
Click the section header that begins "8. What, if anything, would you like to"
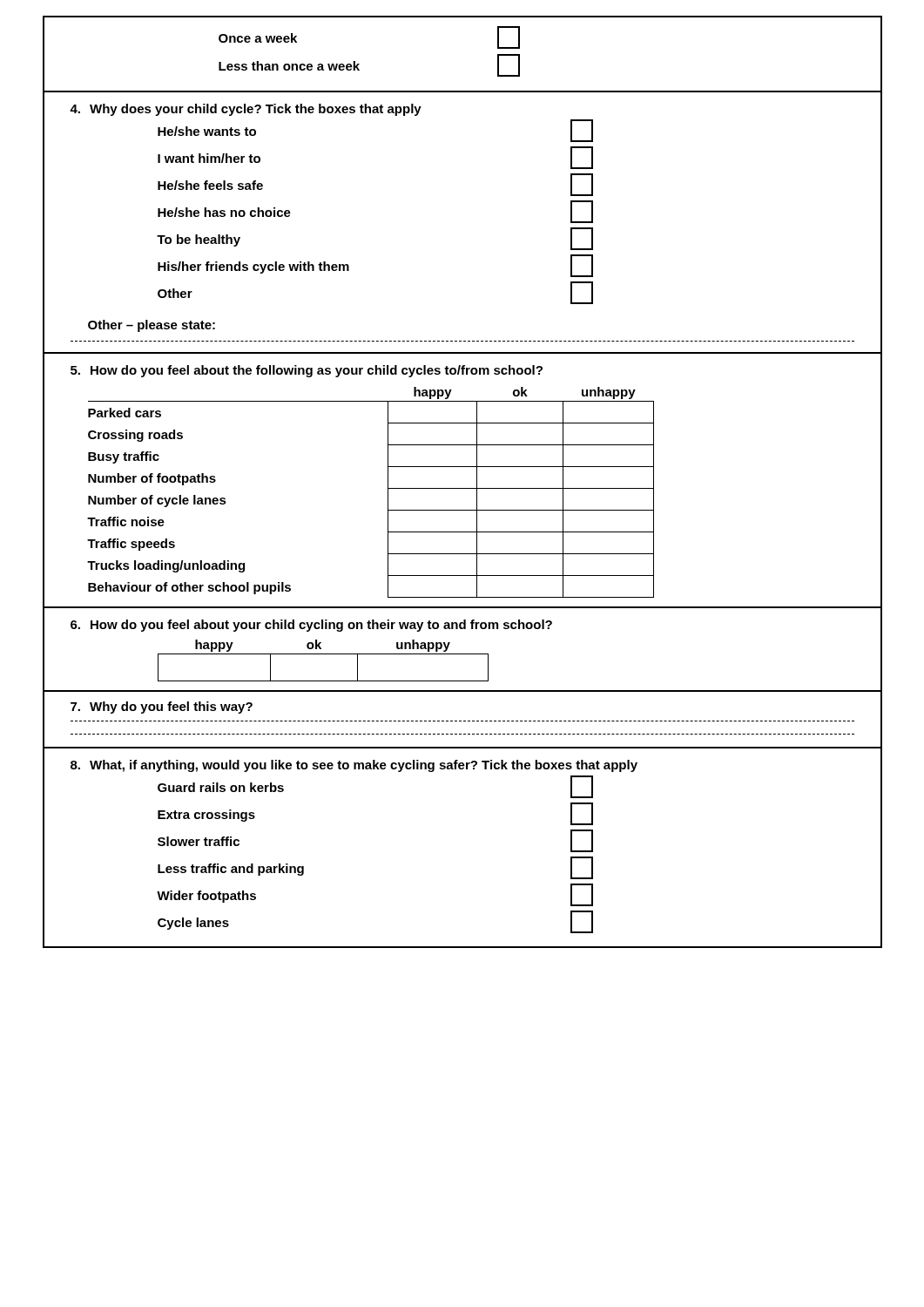pos(354,765)
